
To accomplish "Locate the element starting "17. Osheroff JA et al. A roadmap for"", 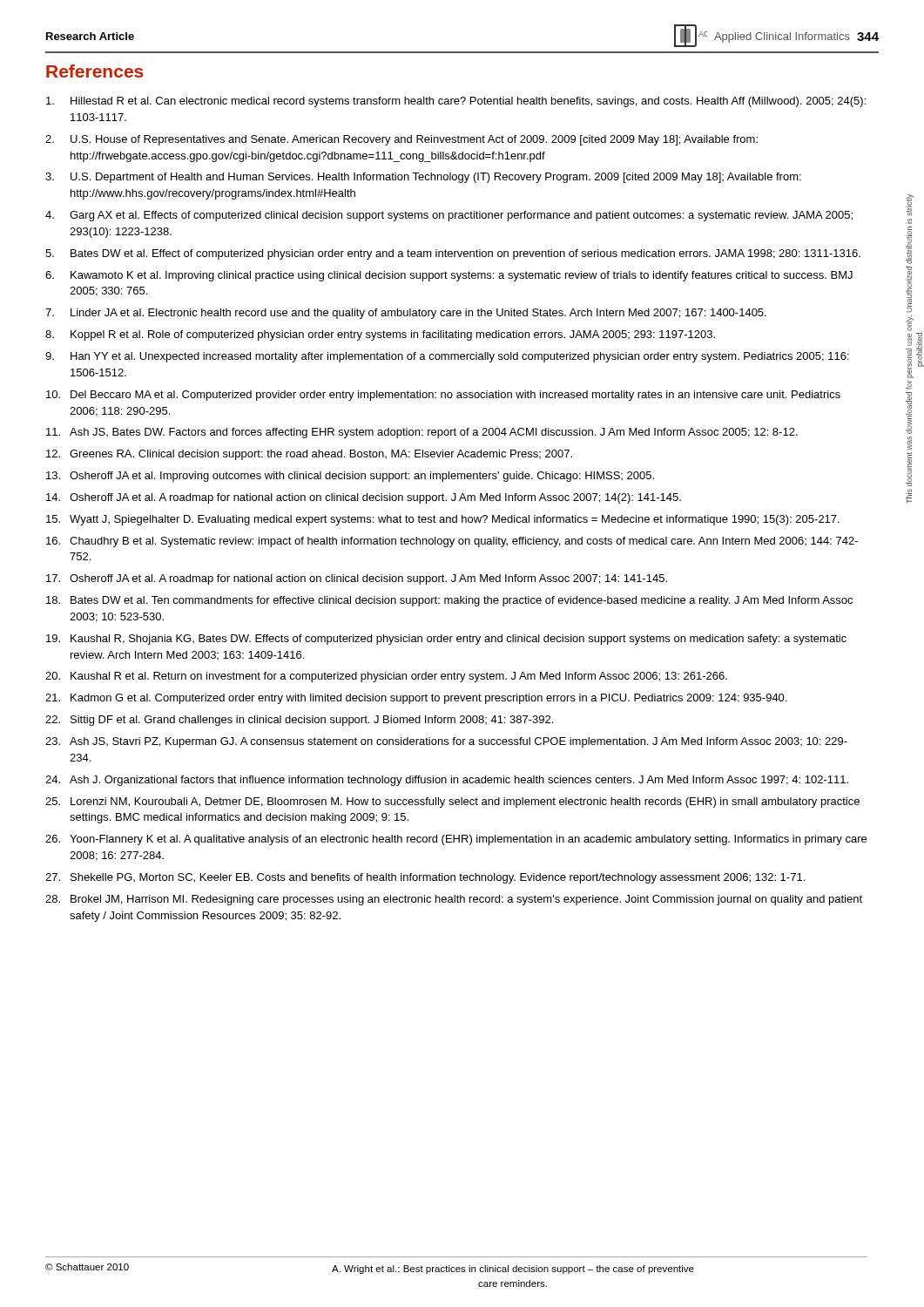I will point(456,579).
